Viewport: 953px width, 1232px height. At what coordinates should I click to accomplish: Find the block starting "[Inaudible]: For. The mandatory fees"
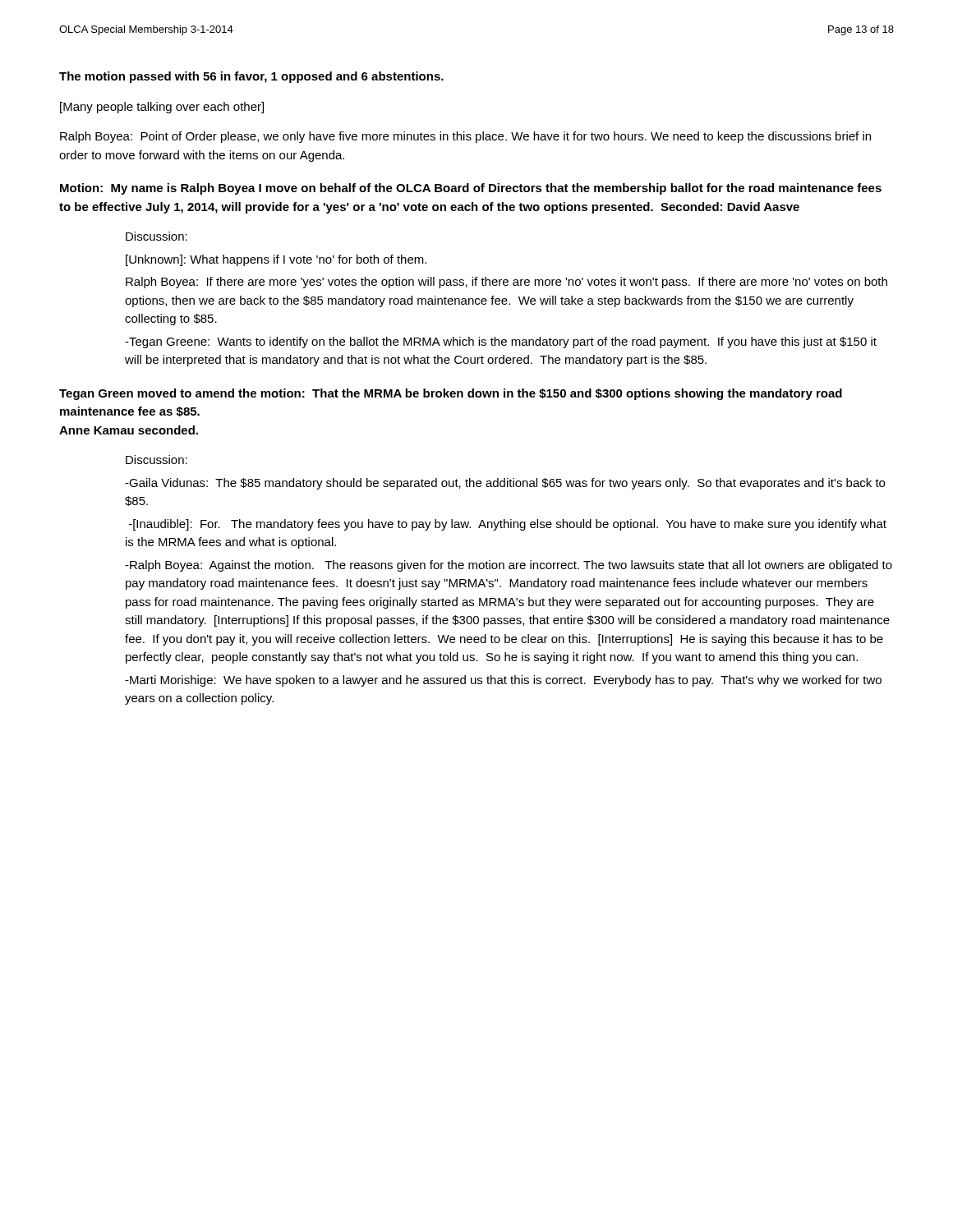[506, 532]
